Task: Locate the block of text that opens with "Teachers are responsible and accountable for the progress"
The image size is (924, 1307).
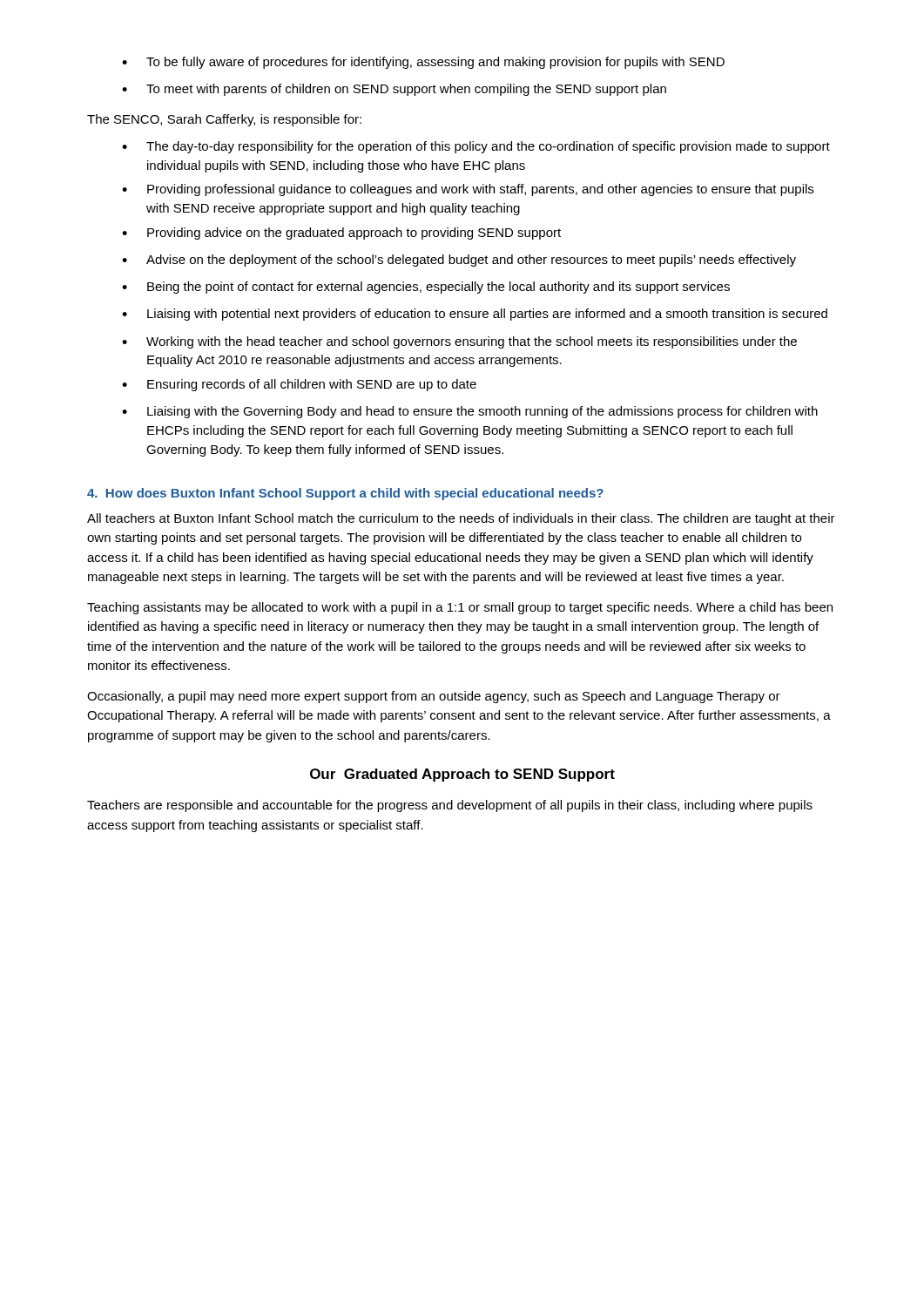Action: point(450,815)
